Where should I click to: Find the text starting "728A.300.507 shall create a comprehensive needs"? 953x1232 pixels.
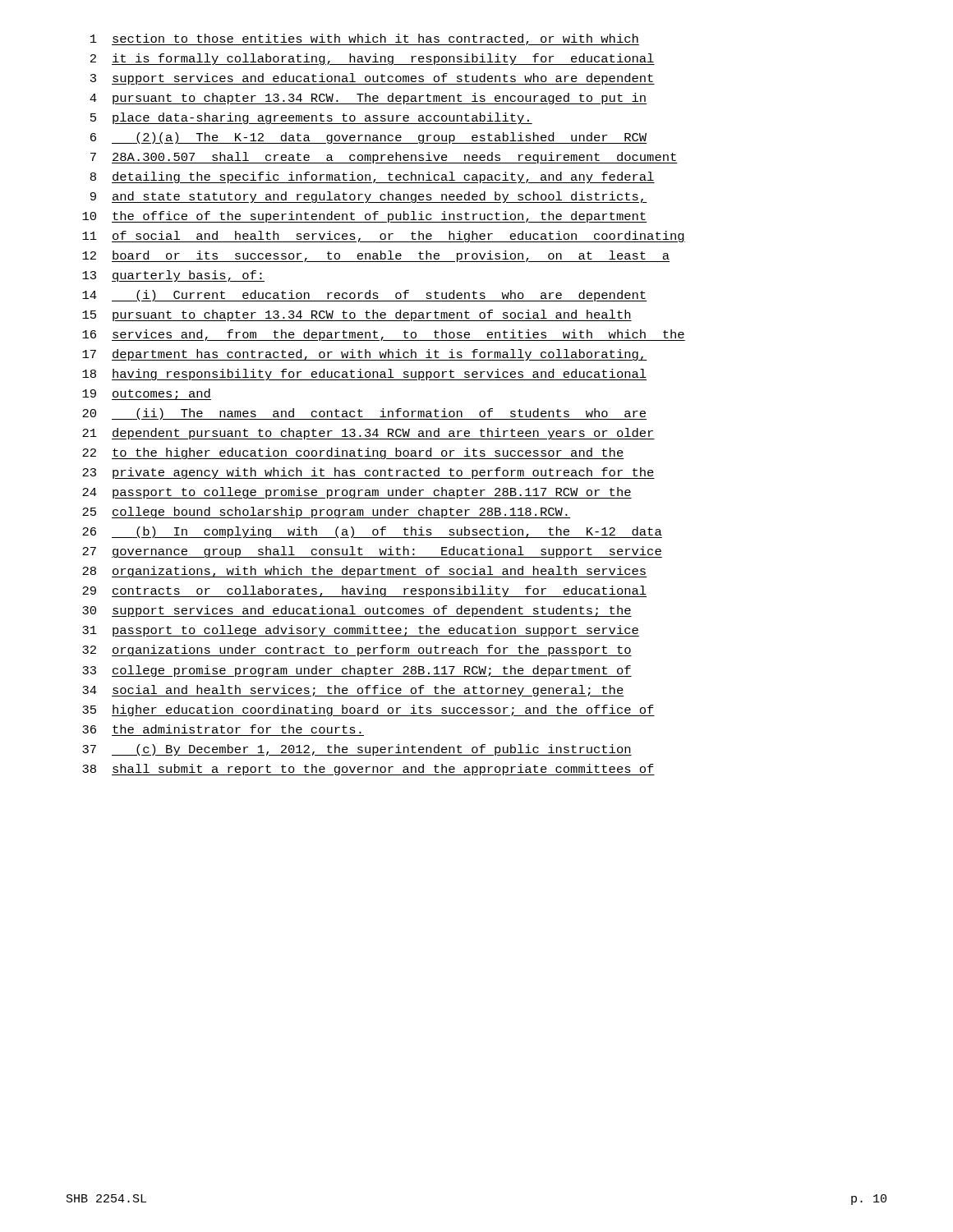click(x=371, y=158)
